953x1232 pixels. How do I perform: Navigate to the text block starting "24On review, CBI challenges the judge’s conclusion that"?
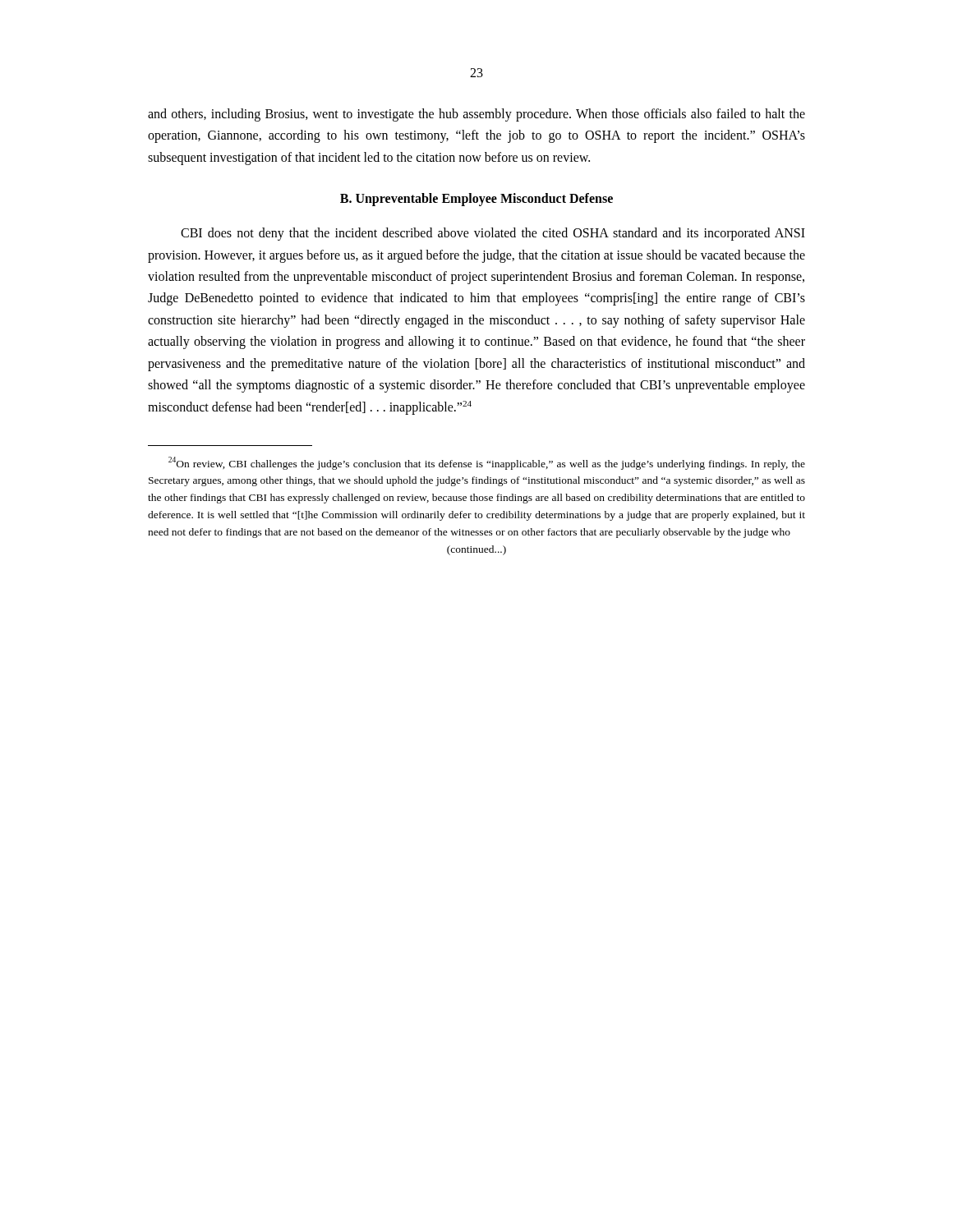(x=476, y=507)
